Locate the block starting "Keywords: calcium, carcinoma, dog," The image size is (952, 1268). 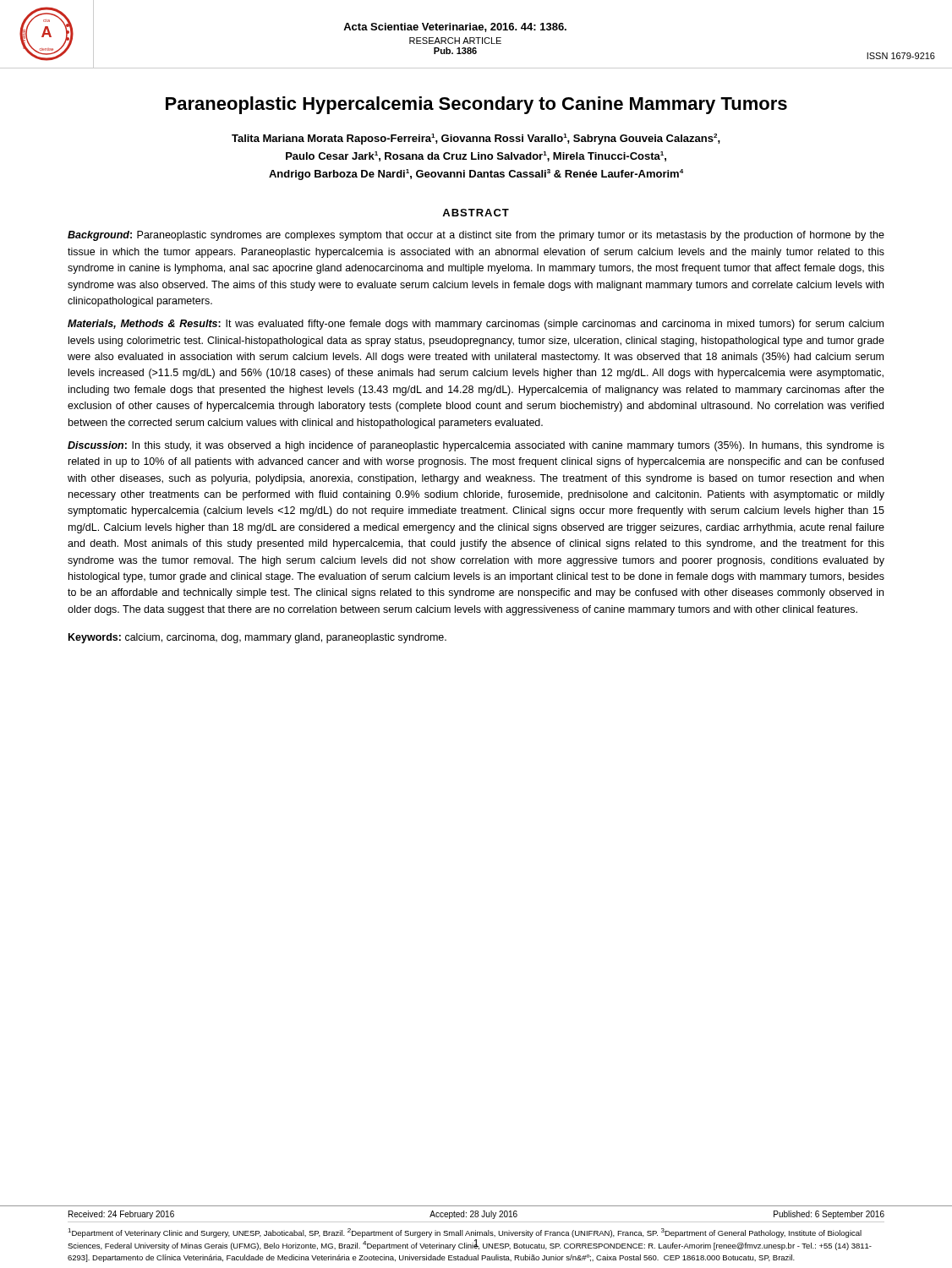(257, 637)
